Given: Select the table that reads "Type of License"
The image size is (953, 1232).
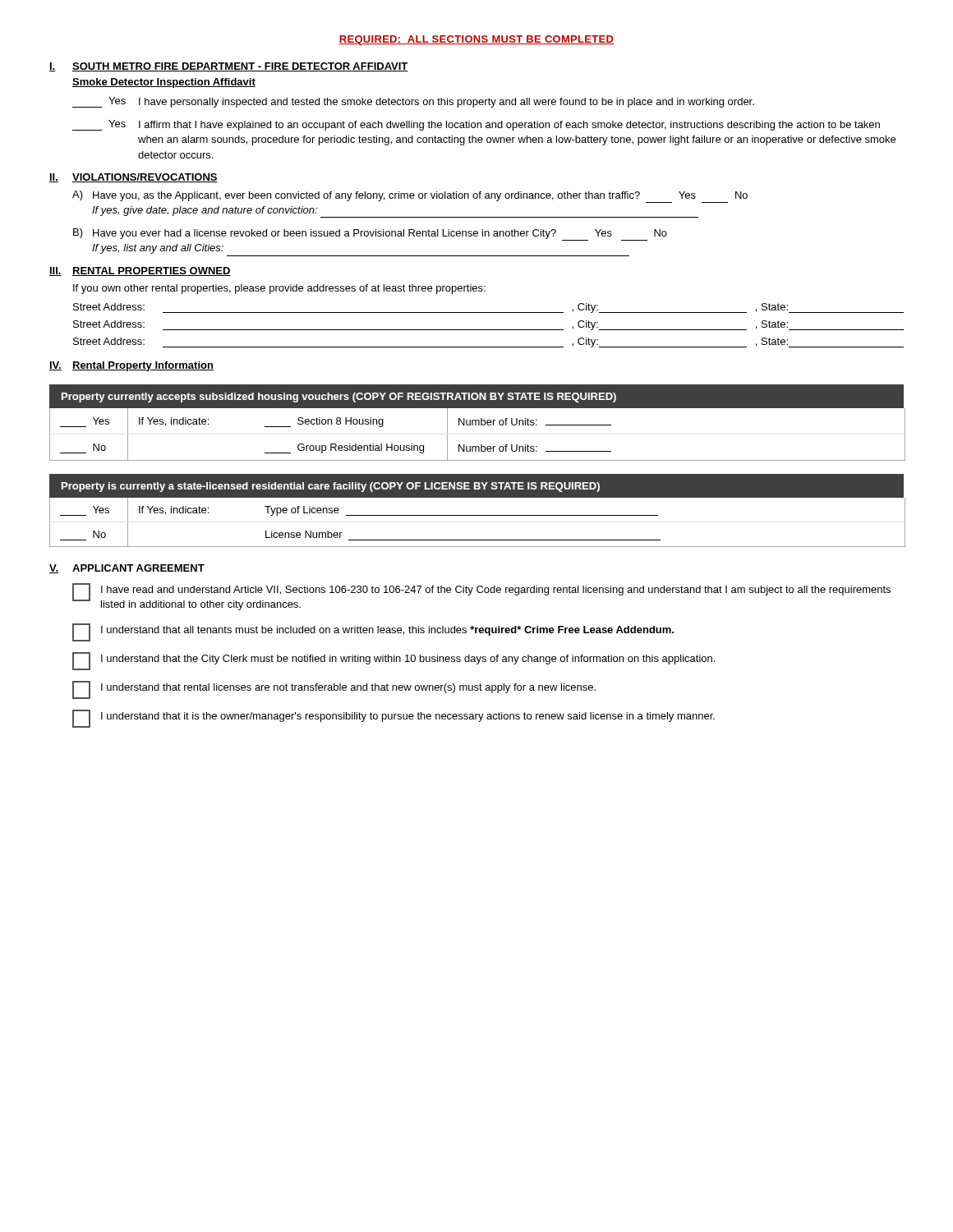Looking at the screenshot, I should click(476, 510).
